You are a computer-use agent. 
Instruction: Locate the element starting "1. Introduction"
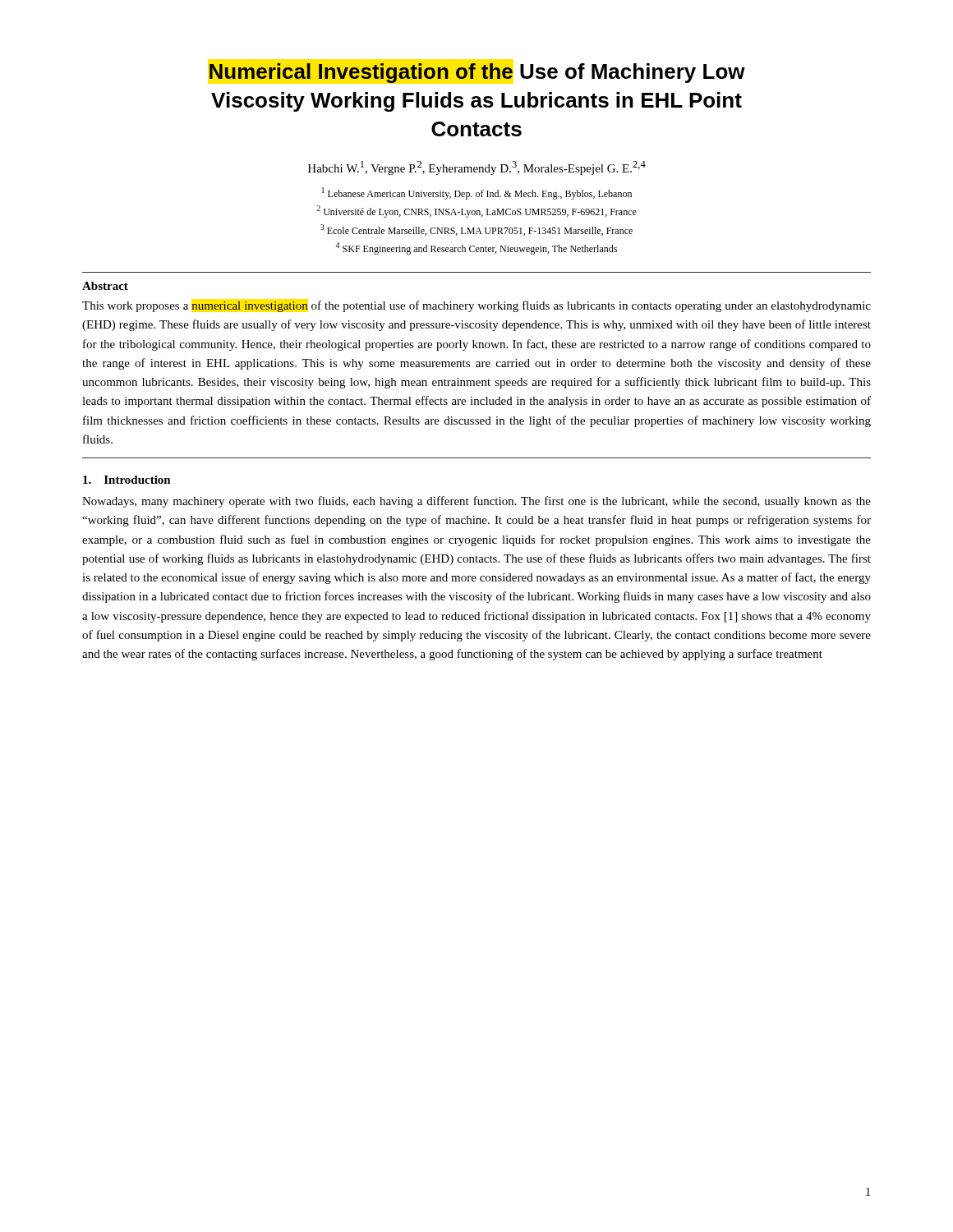pos(126,480)
